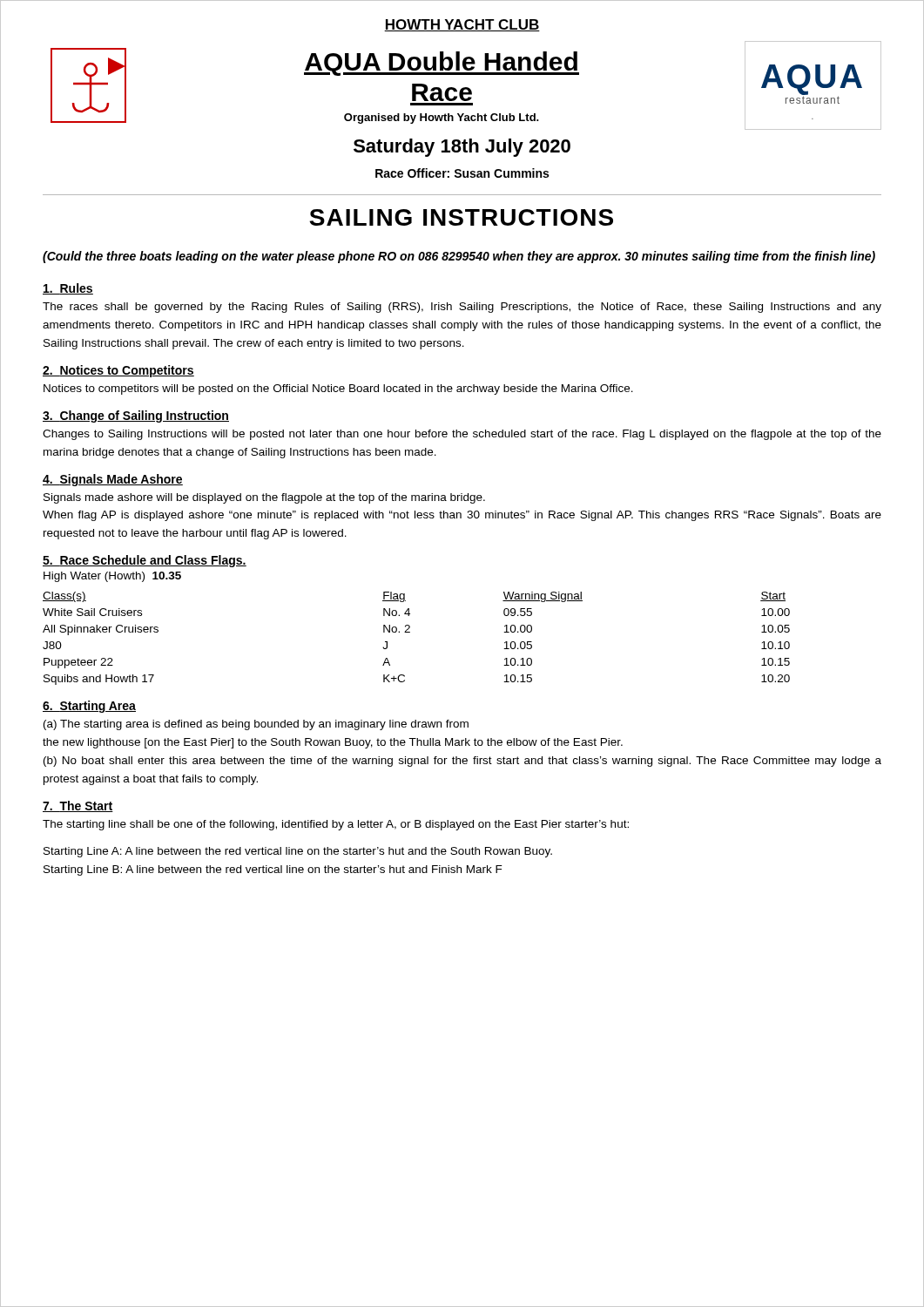Find "7. The Start" on this page

point(78,806)
